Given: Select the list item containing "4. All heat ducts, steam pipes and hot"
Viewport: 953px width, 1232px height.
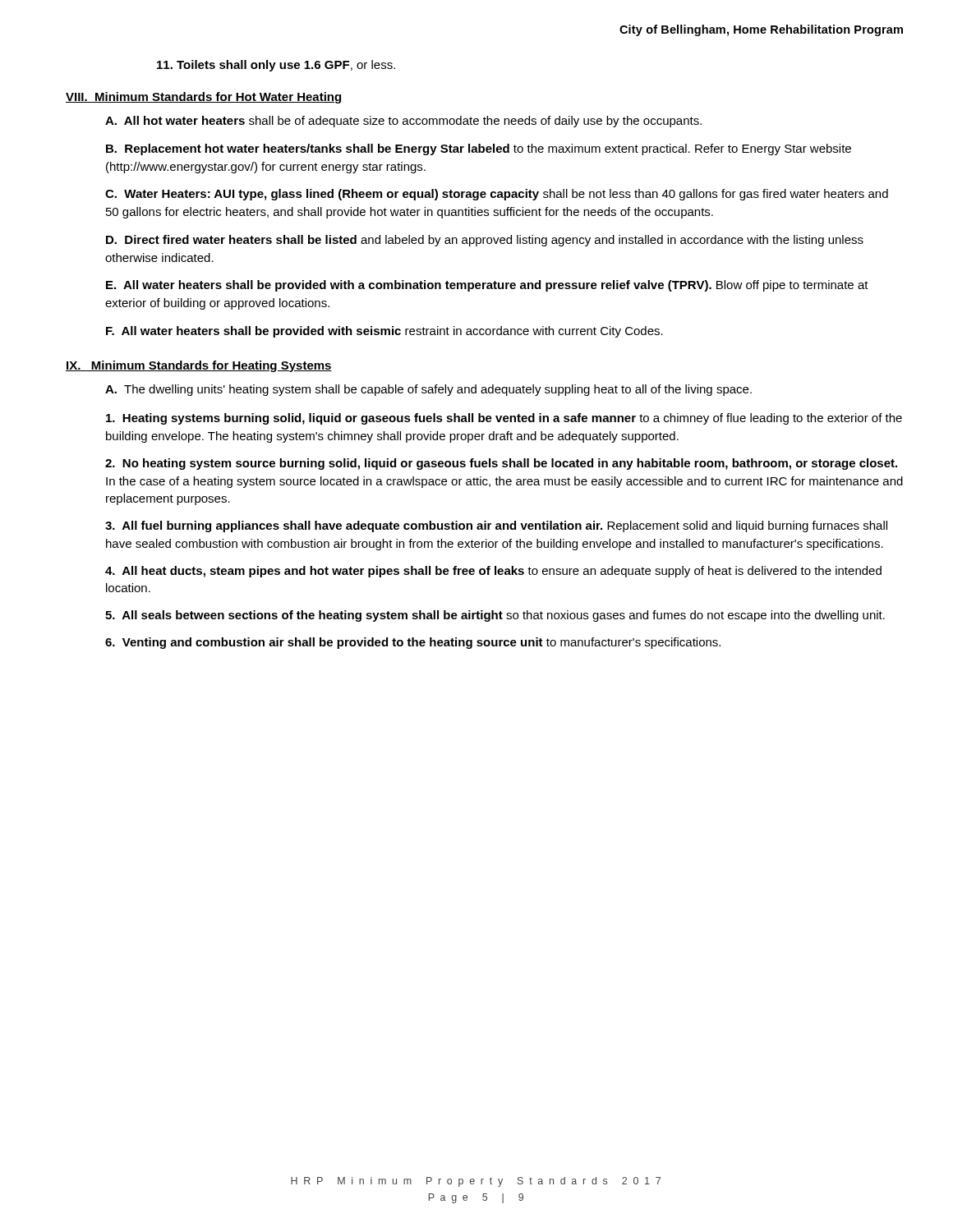Looking at the screenshot, I should pyautogui.click(x=494, y=579).
